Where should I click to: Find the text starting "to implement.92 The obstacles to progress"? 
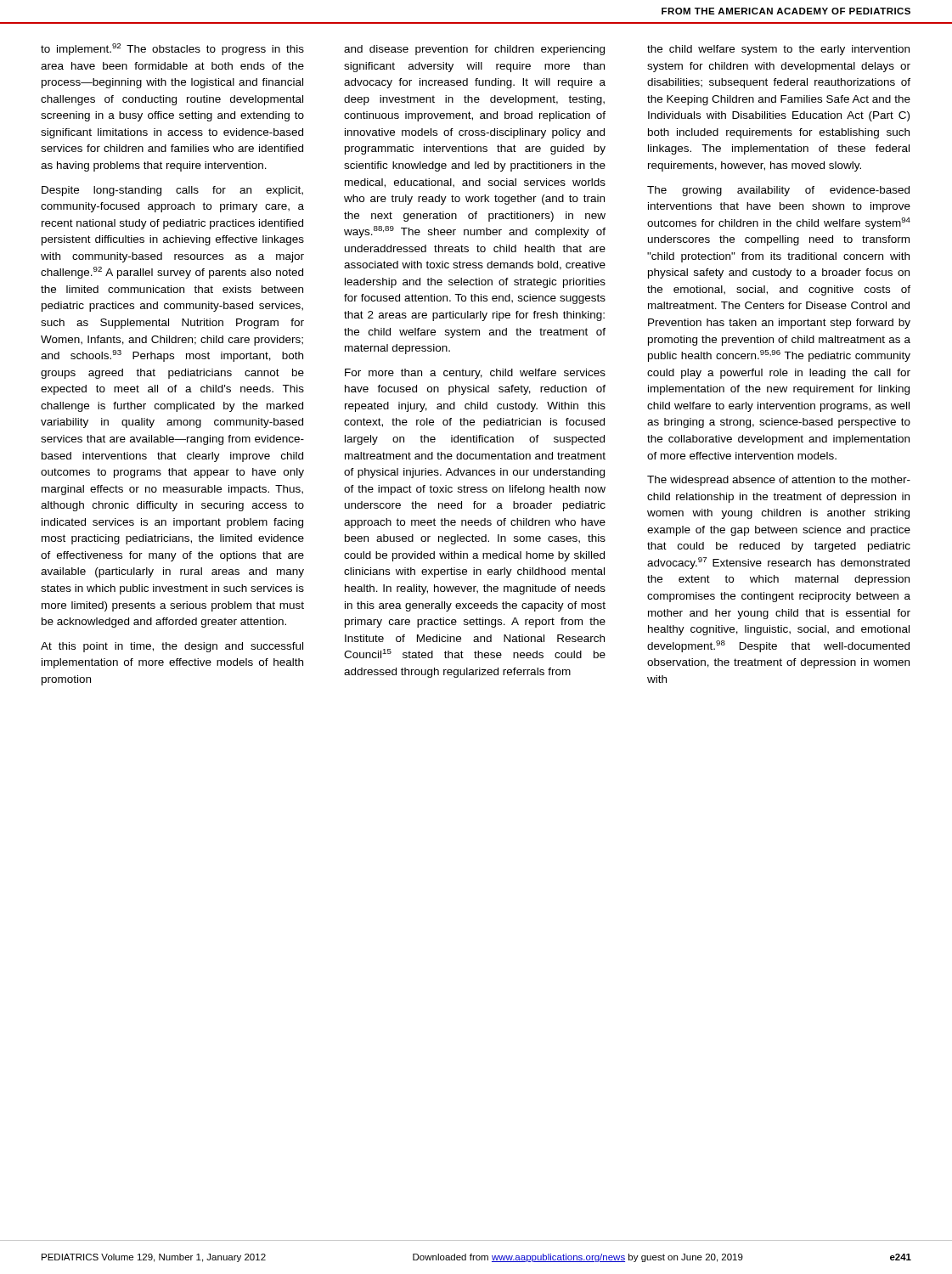[172, 364]
